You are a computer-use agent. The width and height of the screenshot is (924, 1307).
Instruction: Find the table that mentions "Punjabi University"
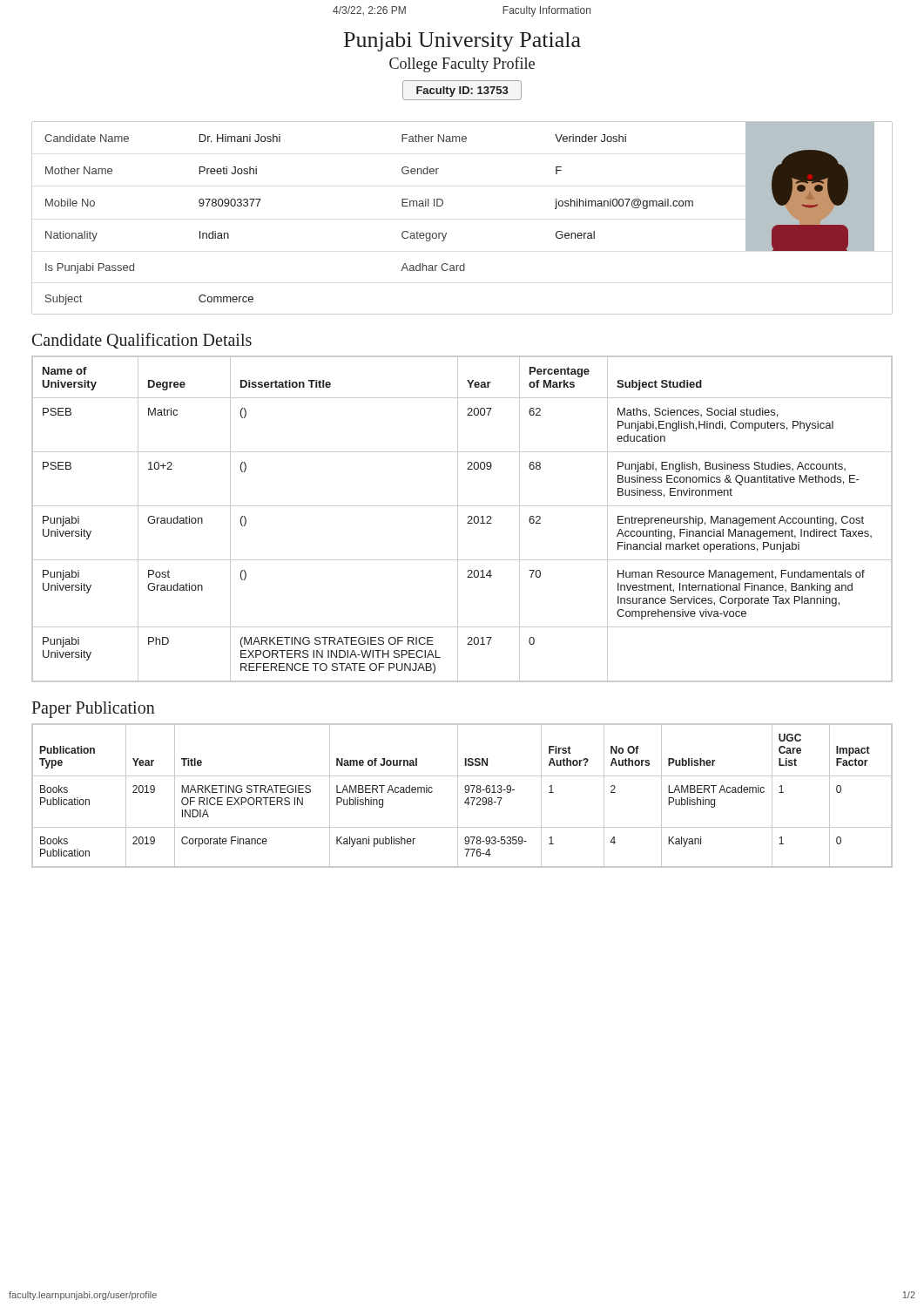point(462,519)
